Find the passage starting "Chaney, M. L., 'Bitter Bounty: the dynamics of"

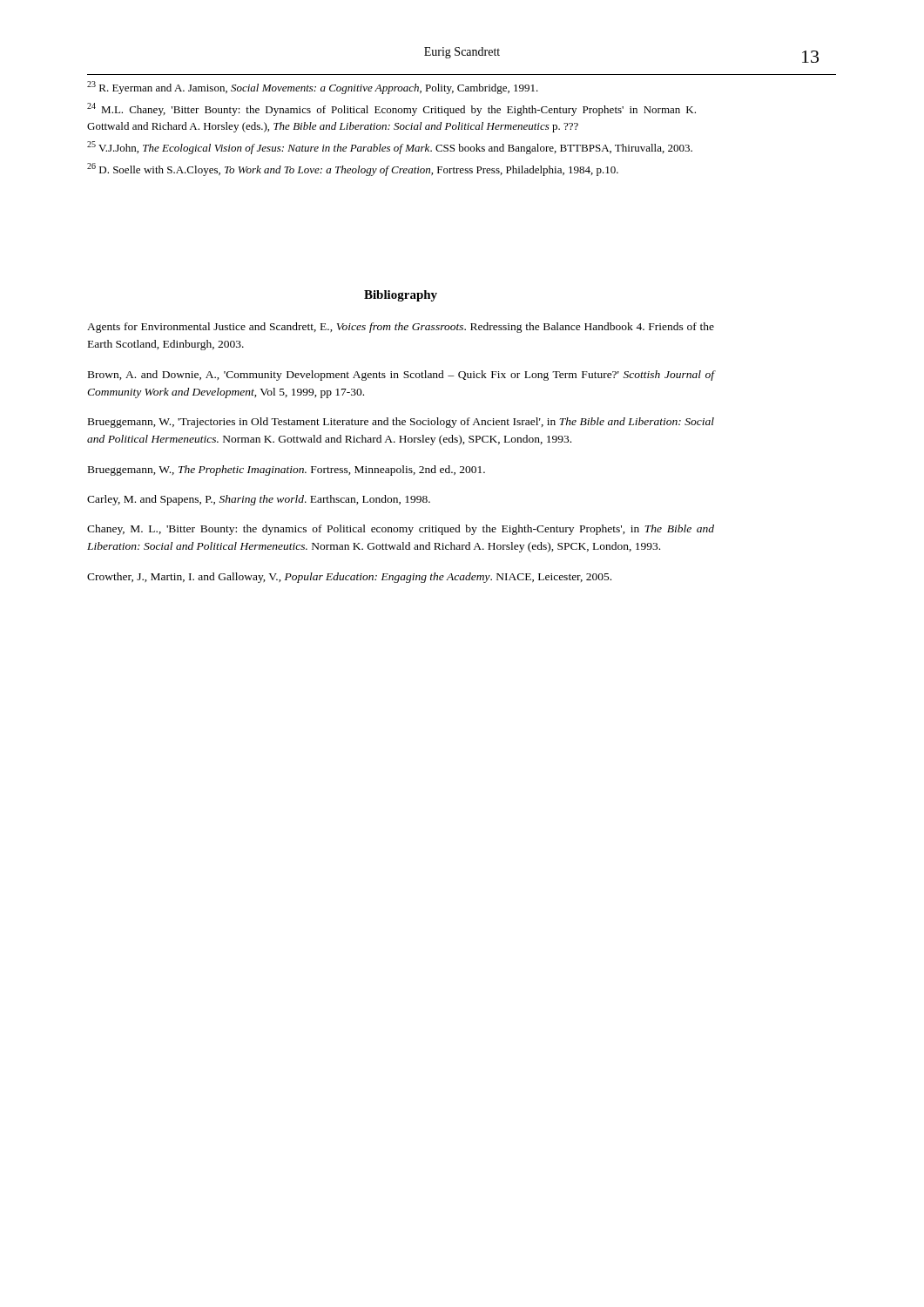[x=401, y=537]
